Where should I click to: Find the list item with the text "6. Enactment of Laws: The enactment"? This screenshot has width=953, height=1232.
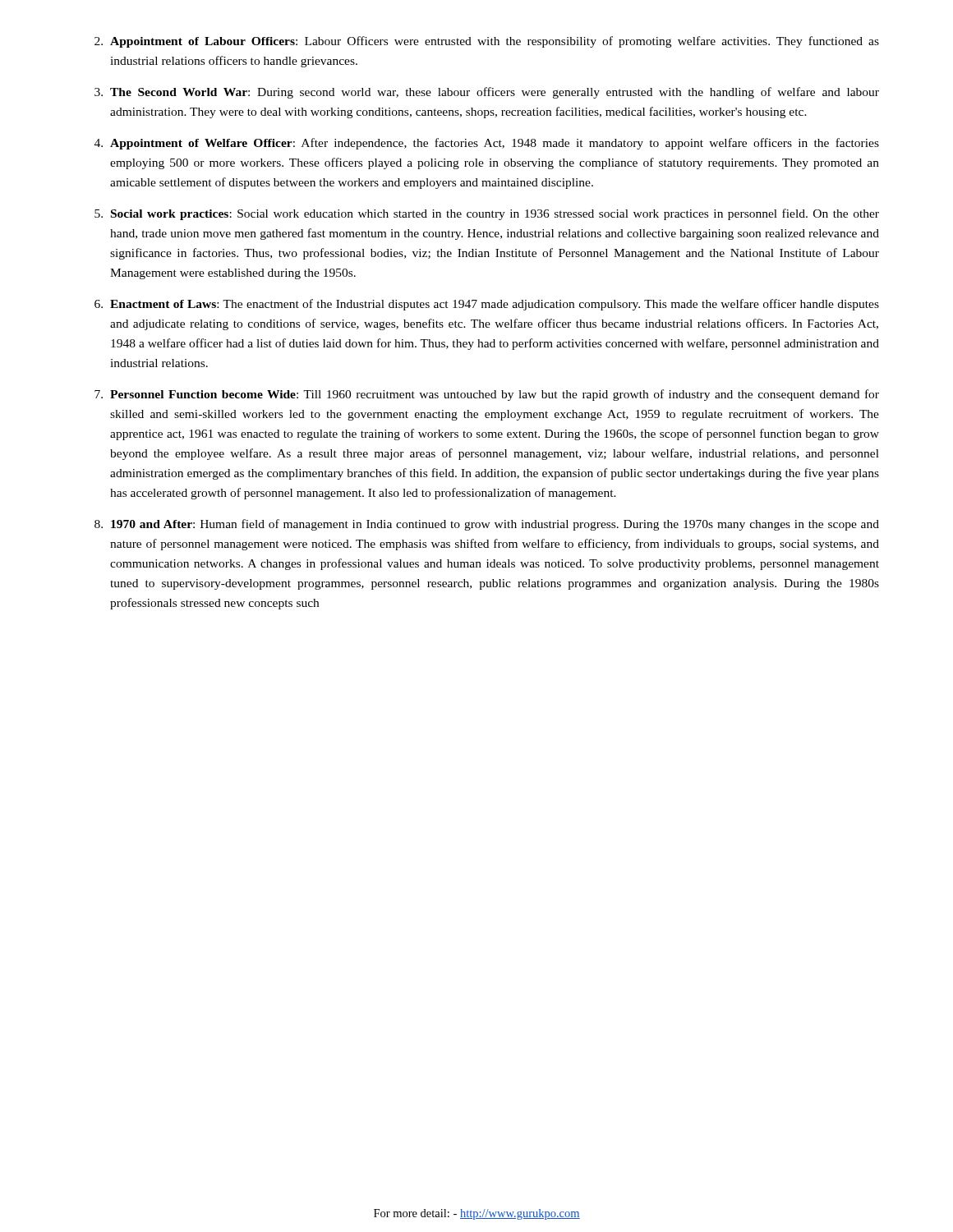[476, 334]
